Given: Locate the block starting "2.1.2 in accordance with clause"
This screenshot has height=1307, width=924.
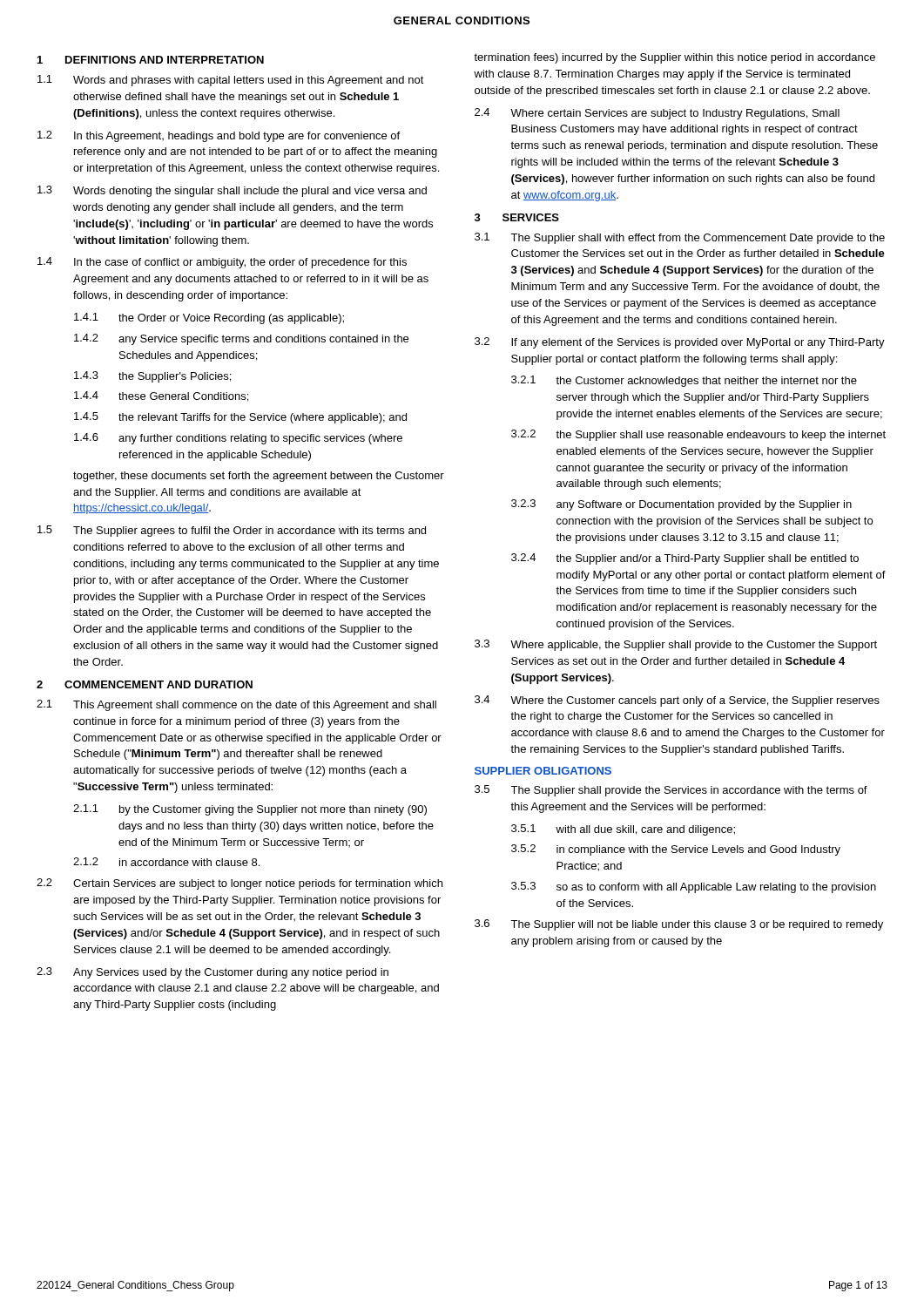Looking at the screenshot, I should (261, 863).
